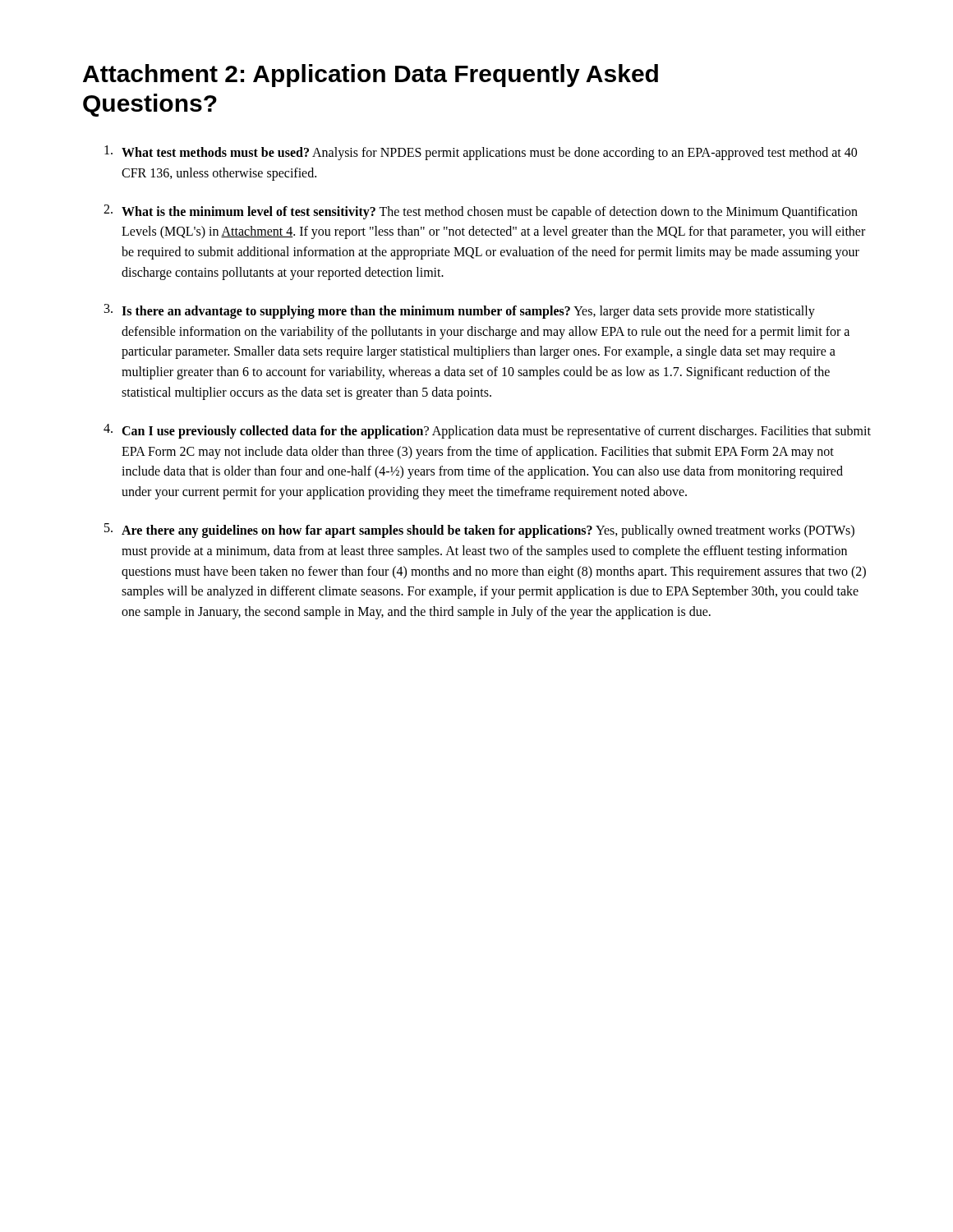Navigate to the block starting "2. What is the minimum level of test"

[476, 242]
